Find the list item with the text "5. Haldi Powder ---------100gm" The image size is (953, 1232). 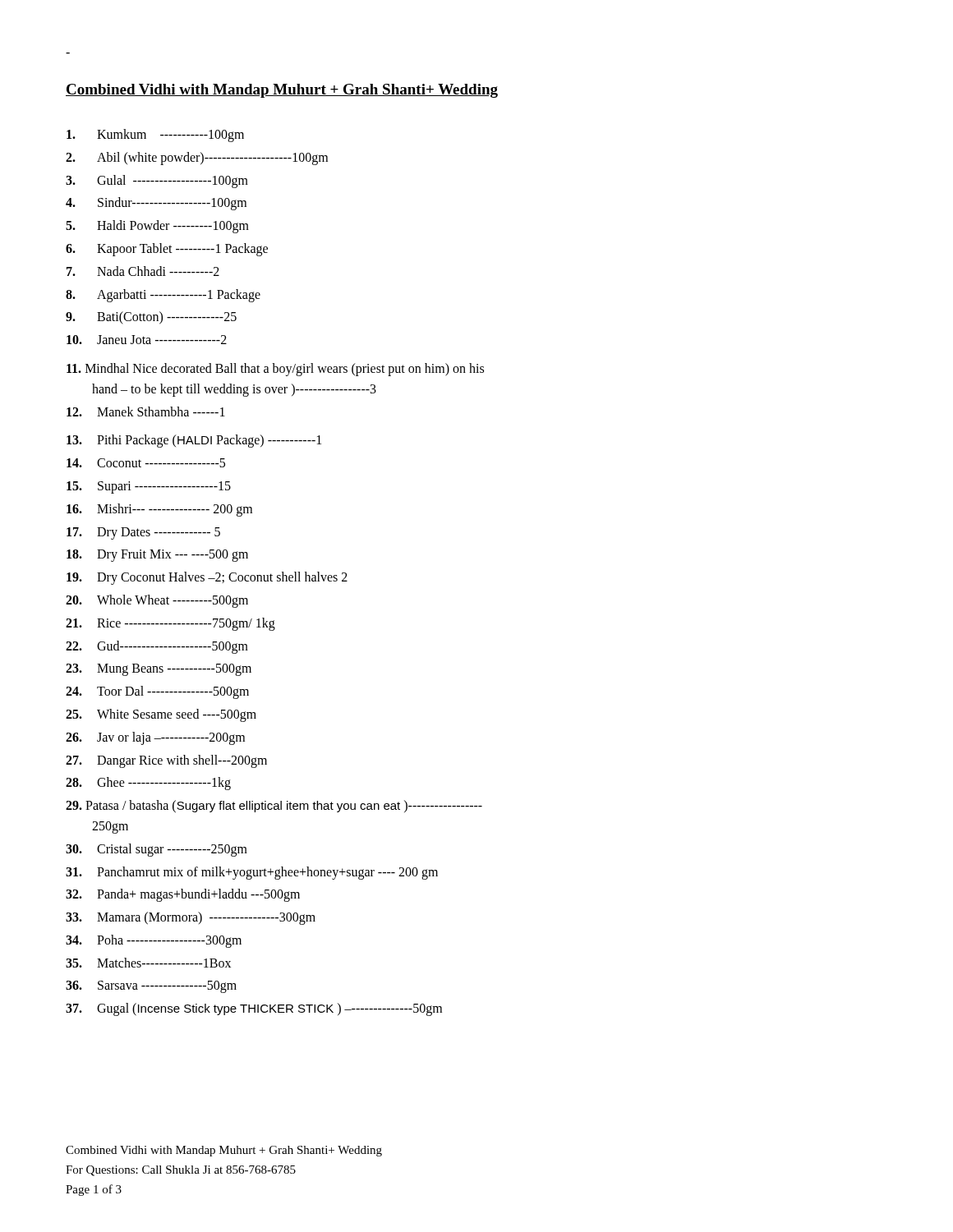click(157, 227)
